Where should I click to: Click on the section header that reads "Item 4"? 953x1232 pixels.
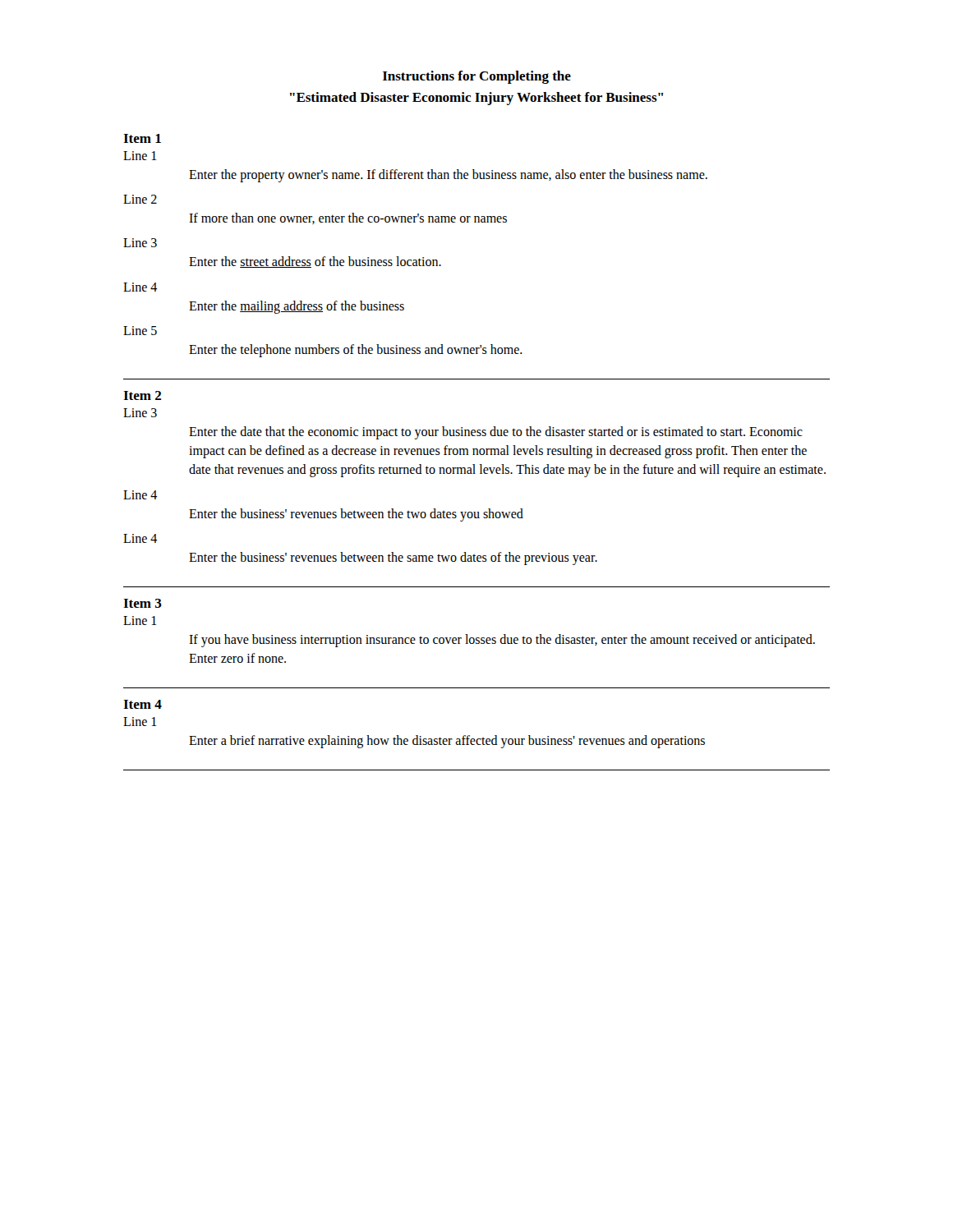point(143,704)
